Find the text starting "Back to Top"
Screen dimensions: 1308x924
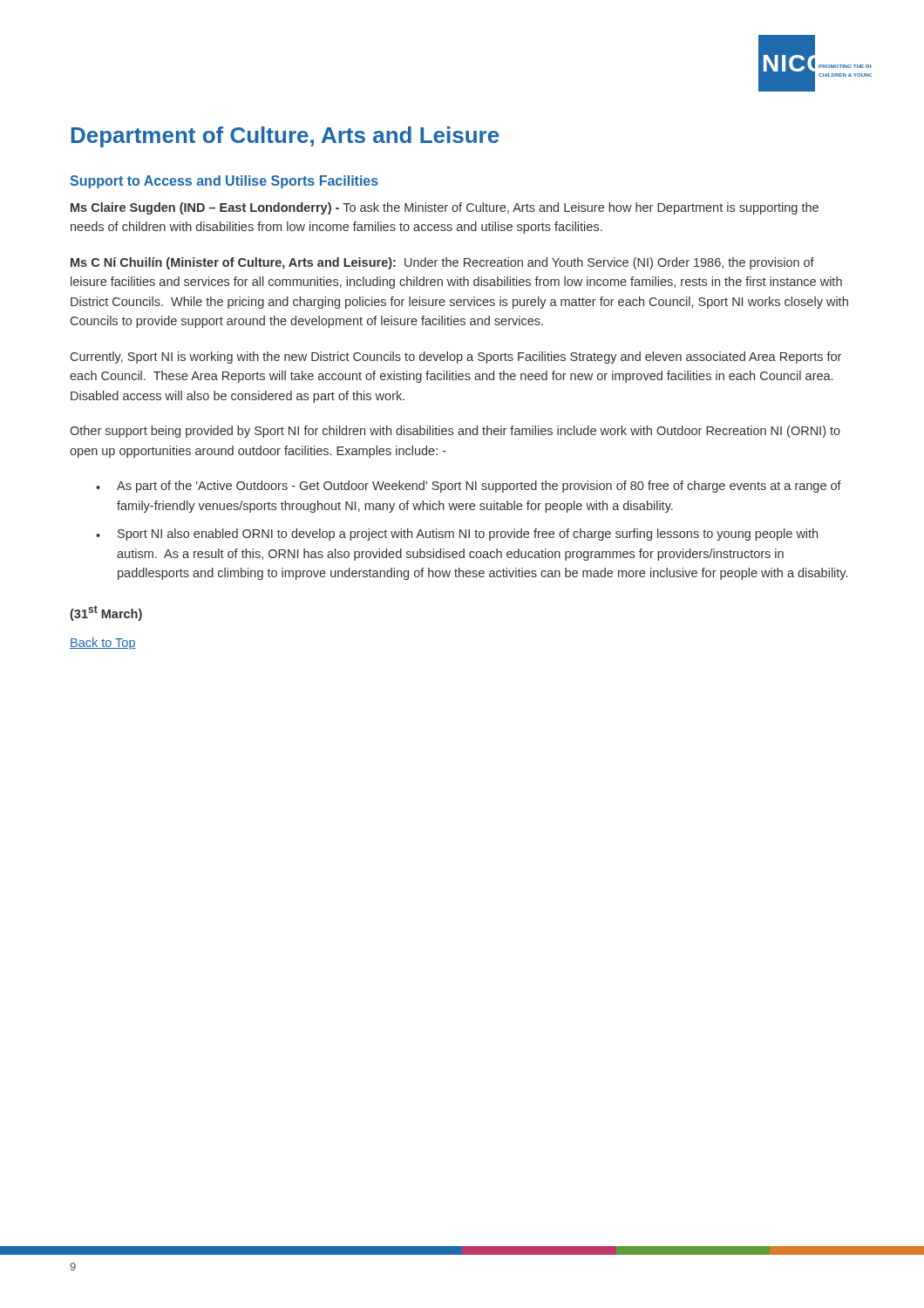(x=103, y=643)
